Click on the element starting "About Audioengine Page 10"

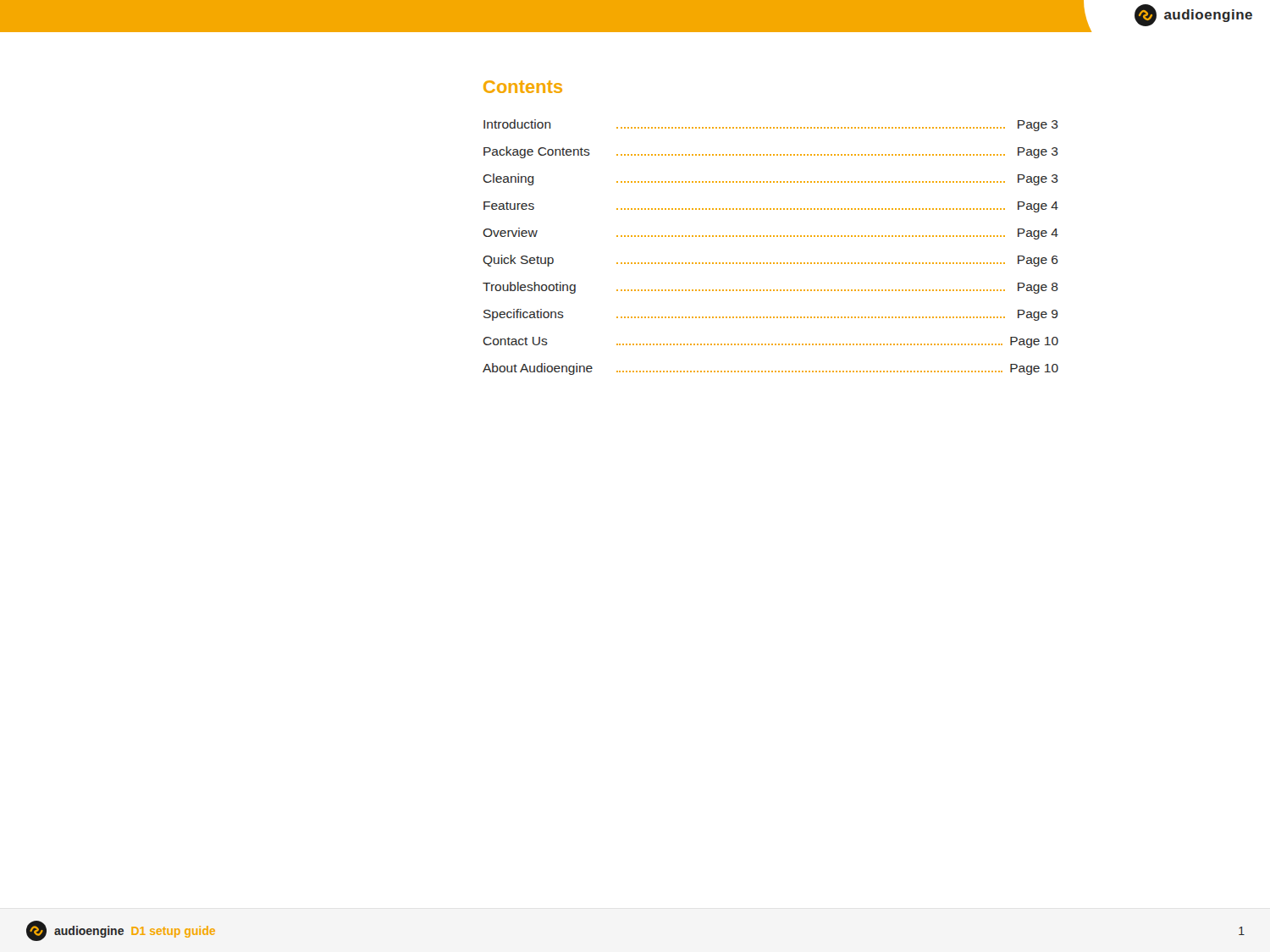(x=770, y=368)
